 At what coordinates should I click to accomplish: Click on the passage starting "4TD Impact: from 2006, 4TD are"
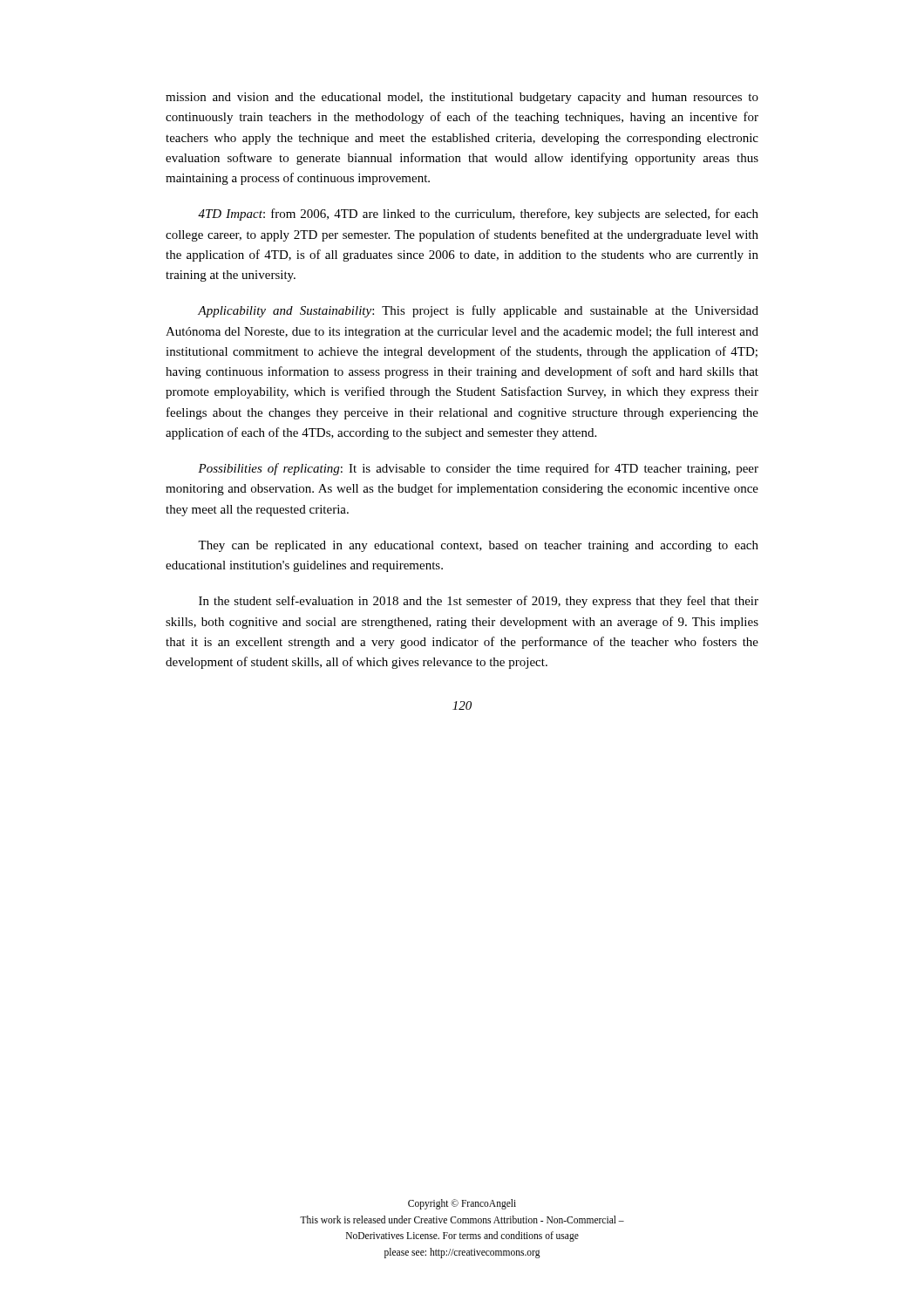tap(462, 244)
